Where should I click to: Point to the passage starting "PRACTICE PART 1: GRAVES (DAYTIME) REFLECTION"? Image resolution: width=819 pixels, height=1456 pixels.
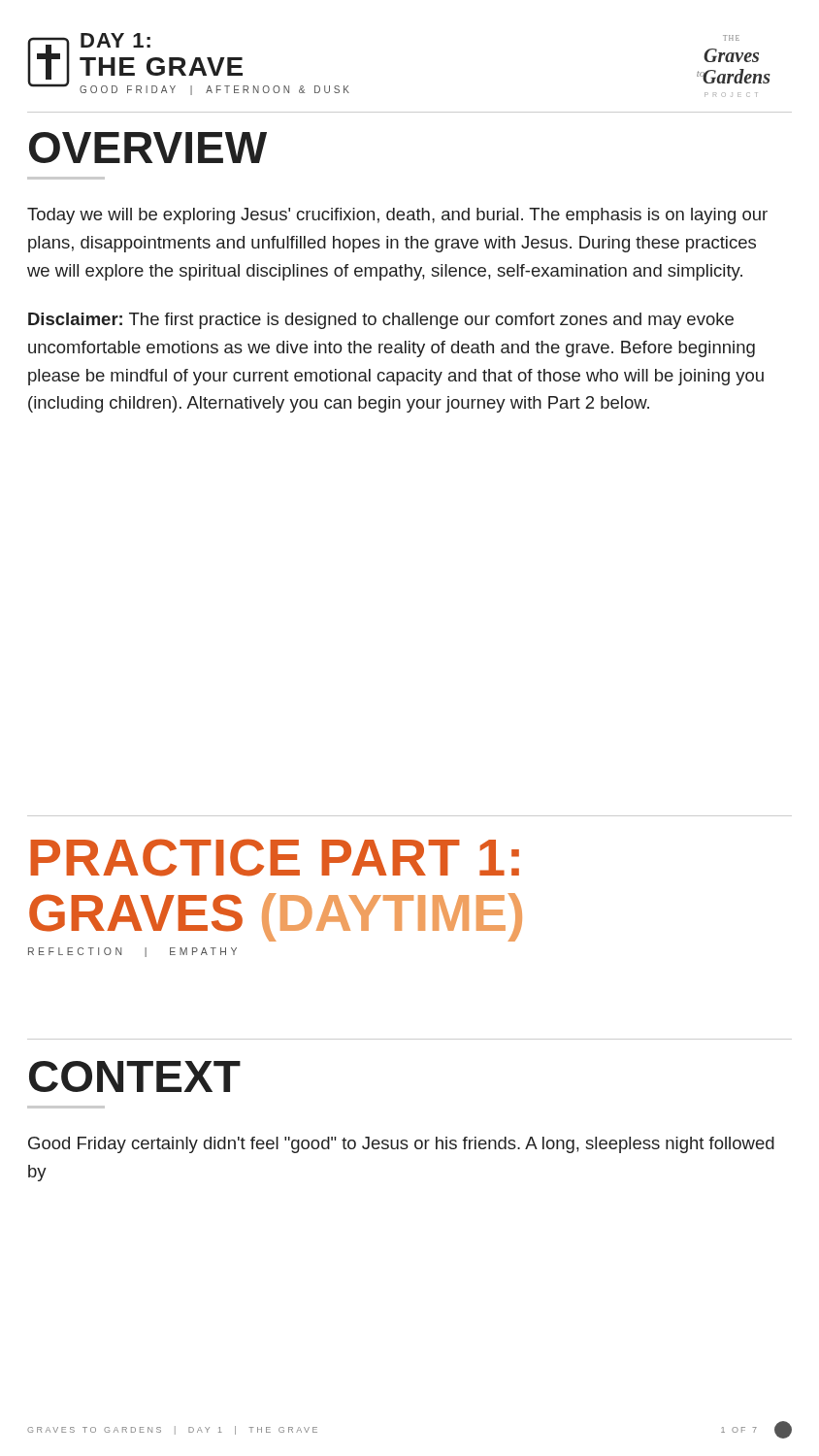[406, 894]
